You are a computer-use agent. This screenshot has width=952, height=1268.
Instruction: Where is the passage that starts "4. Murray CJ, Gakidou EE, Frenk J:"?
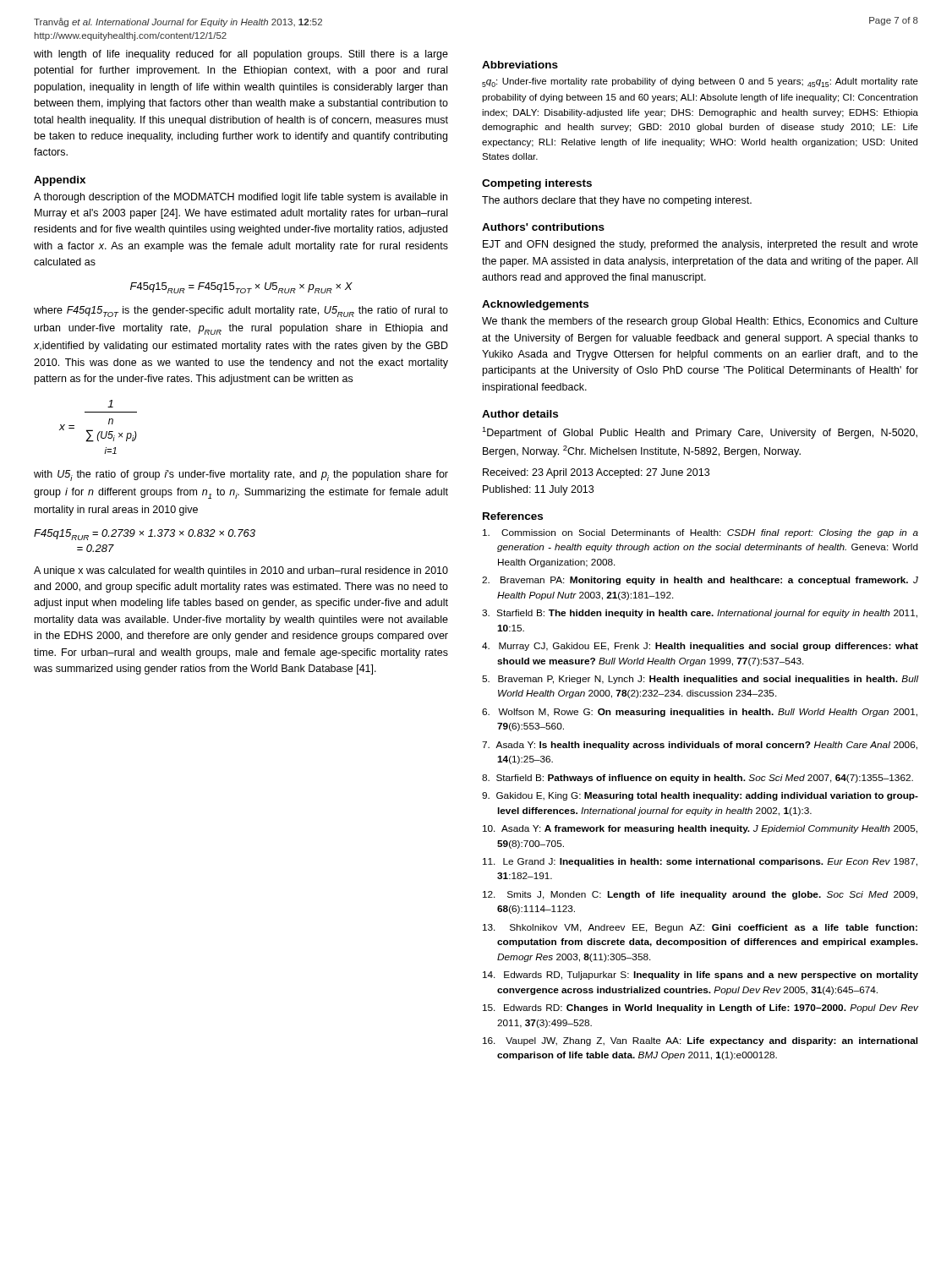point(700,653)
